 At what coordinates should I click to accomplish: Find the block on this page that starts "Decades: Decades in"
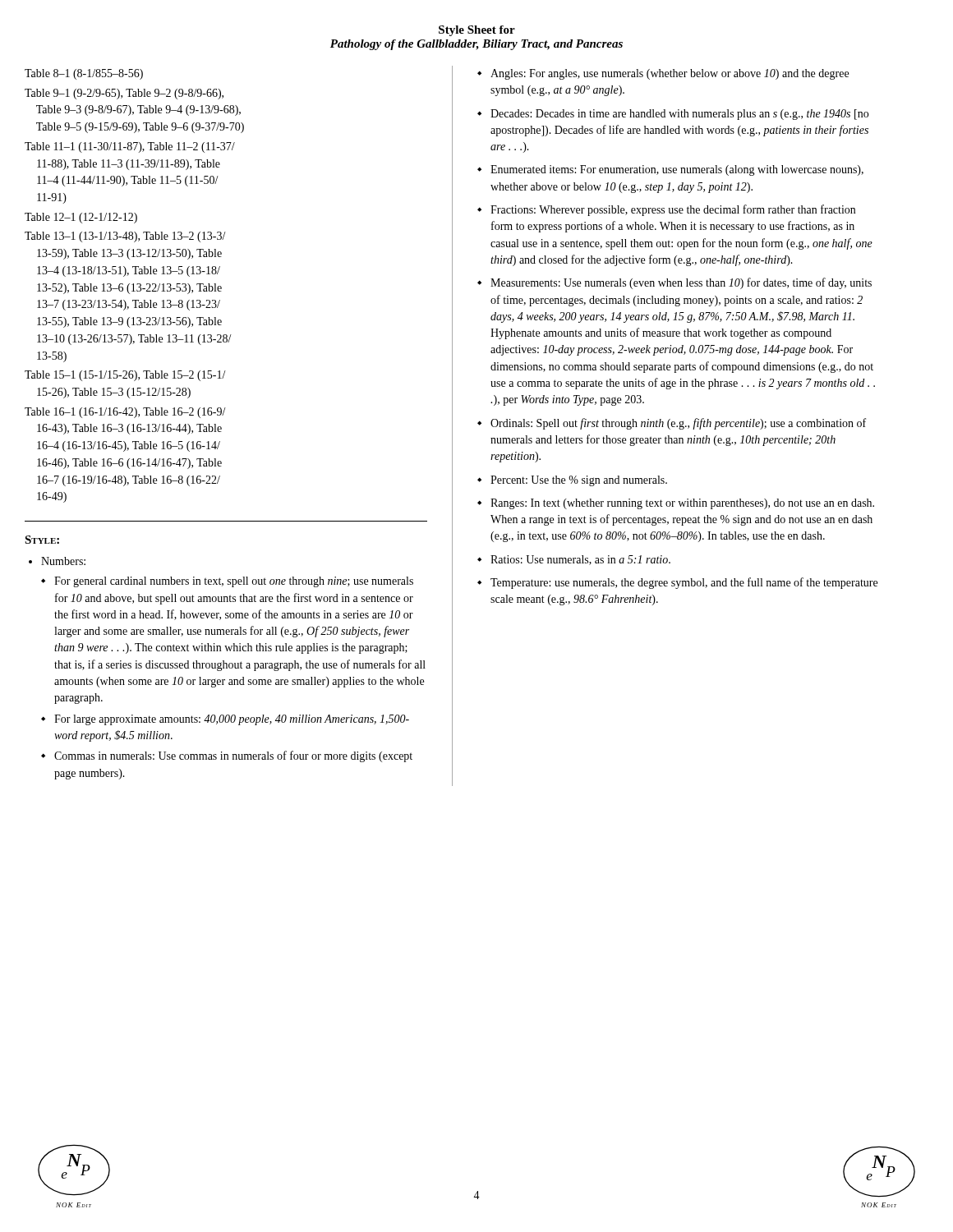(x=680, y=130)
